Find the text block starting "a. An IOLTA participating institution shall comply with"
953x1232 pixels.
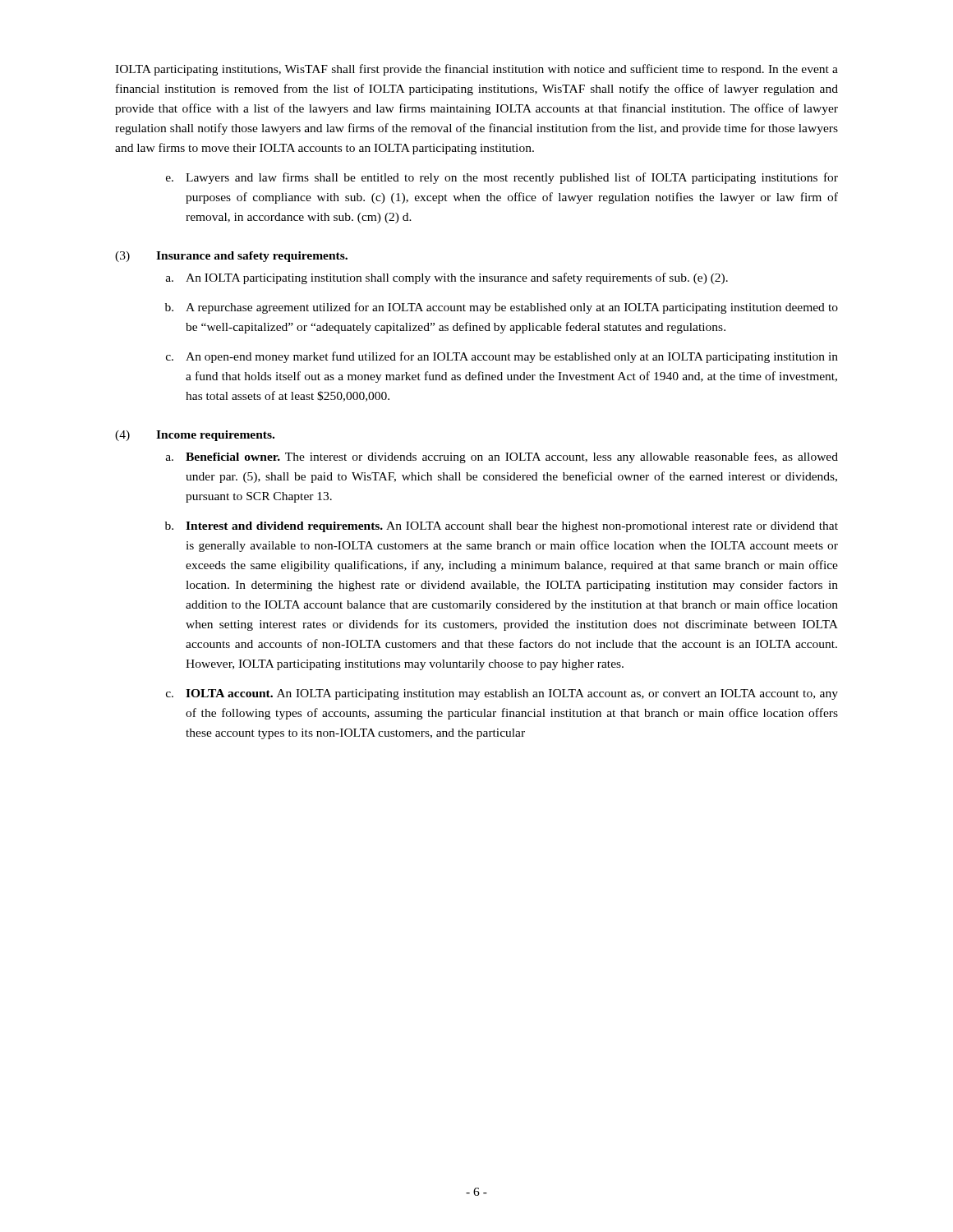tap(476, 278)
